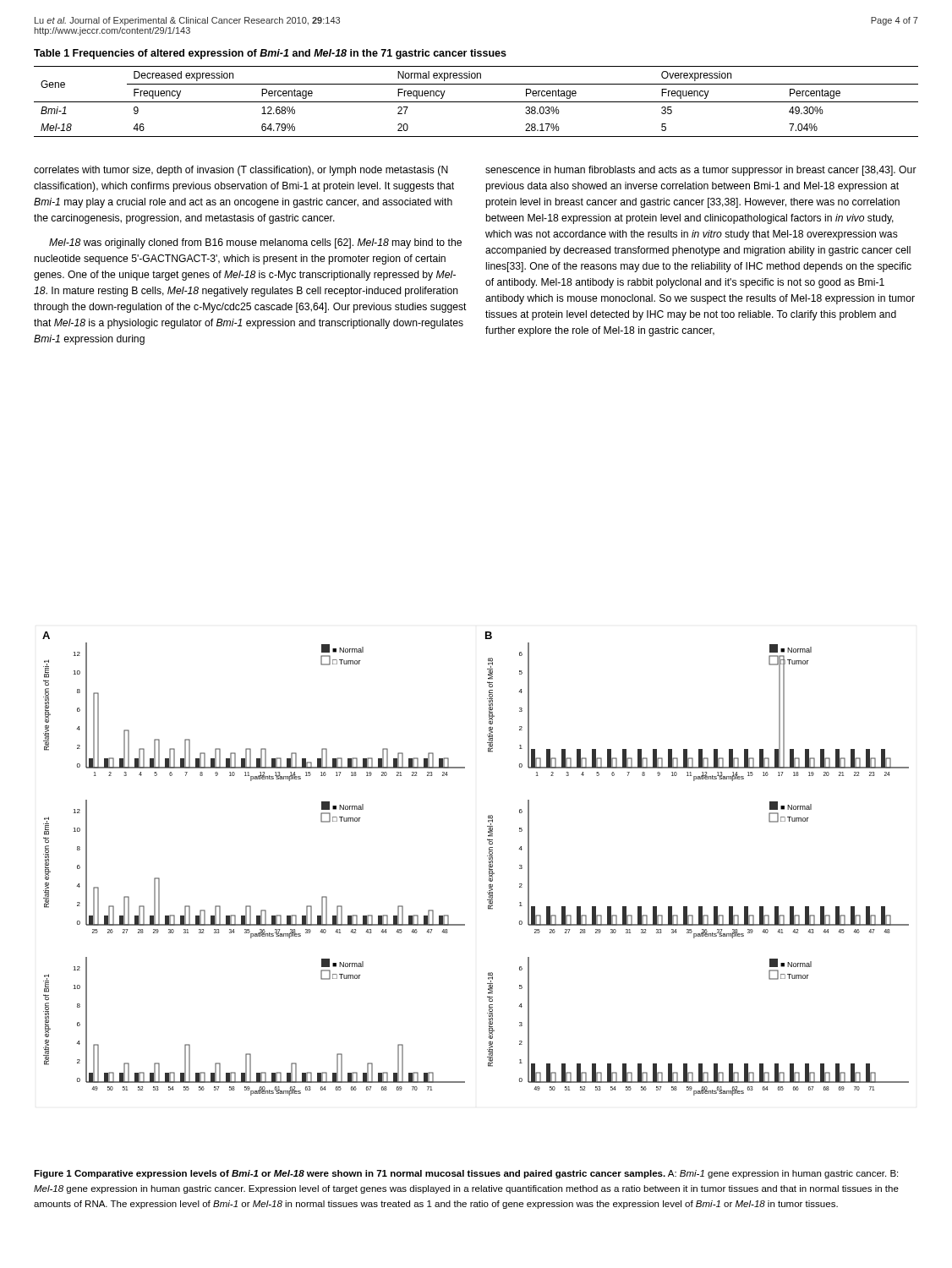
Task: Find the caption containing "Figure 1 Comparative expression levels of Bmi-1 or"
Action: pos(466,1188)
